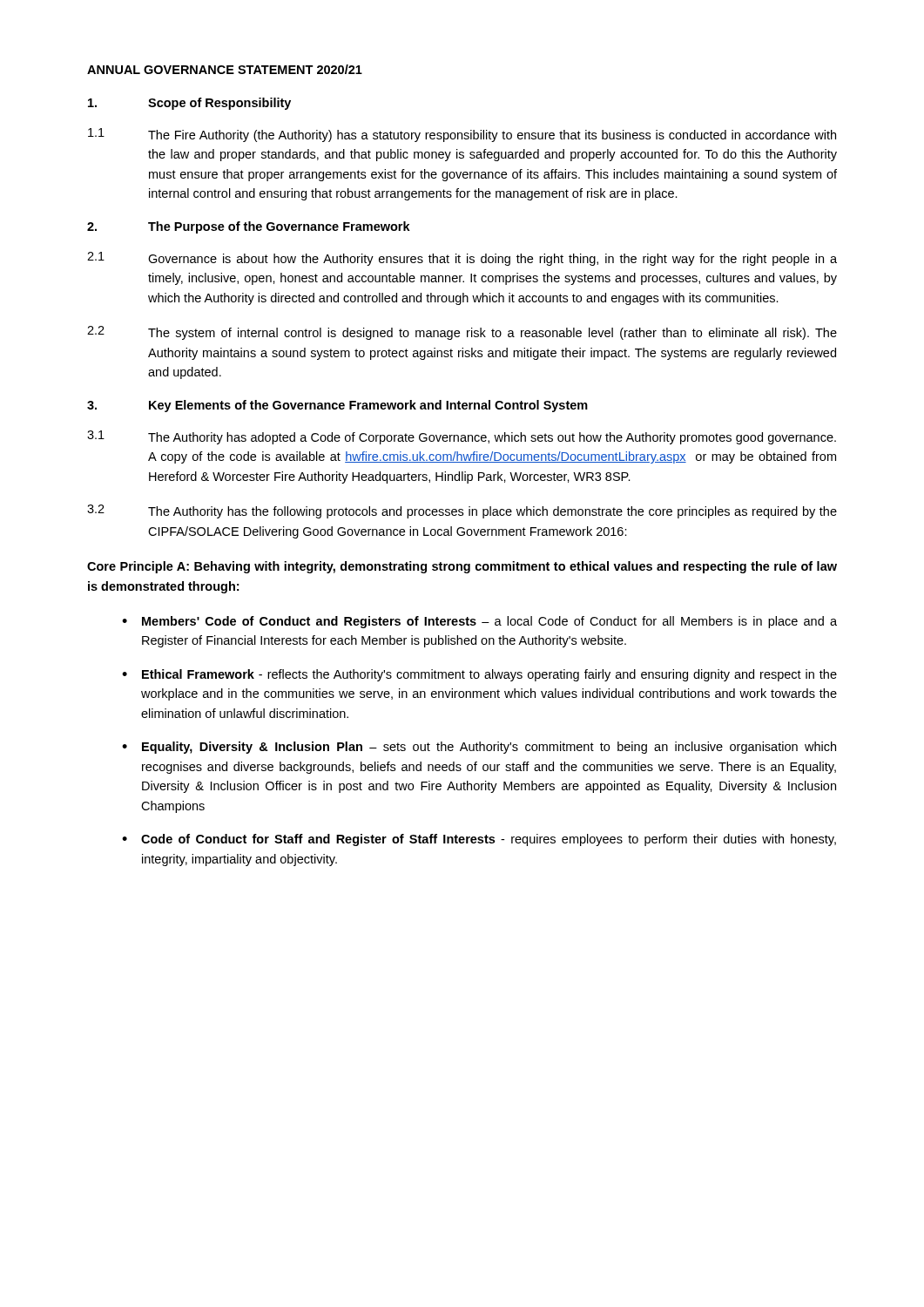Click the passage that begins "Core Principle A: Behaving with"
924x1307 pixels.
462,576
